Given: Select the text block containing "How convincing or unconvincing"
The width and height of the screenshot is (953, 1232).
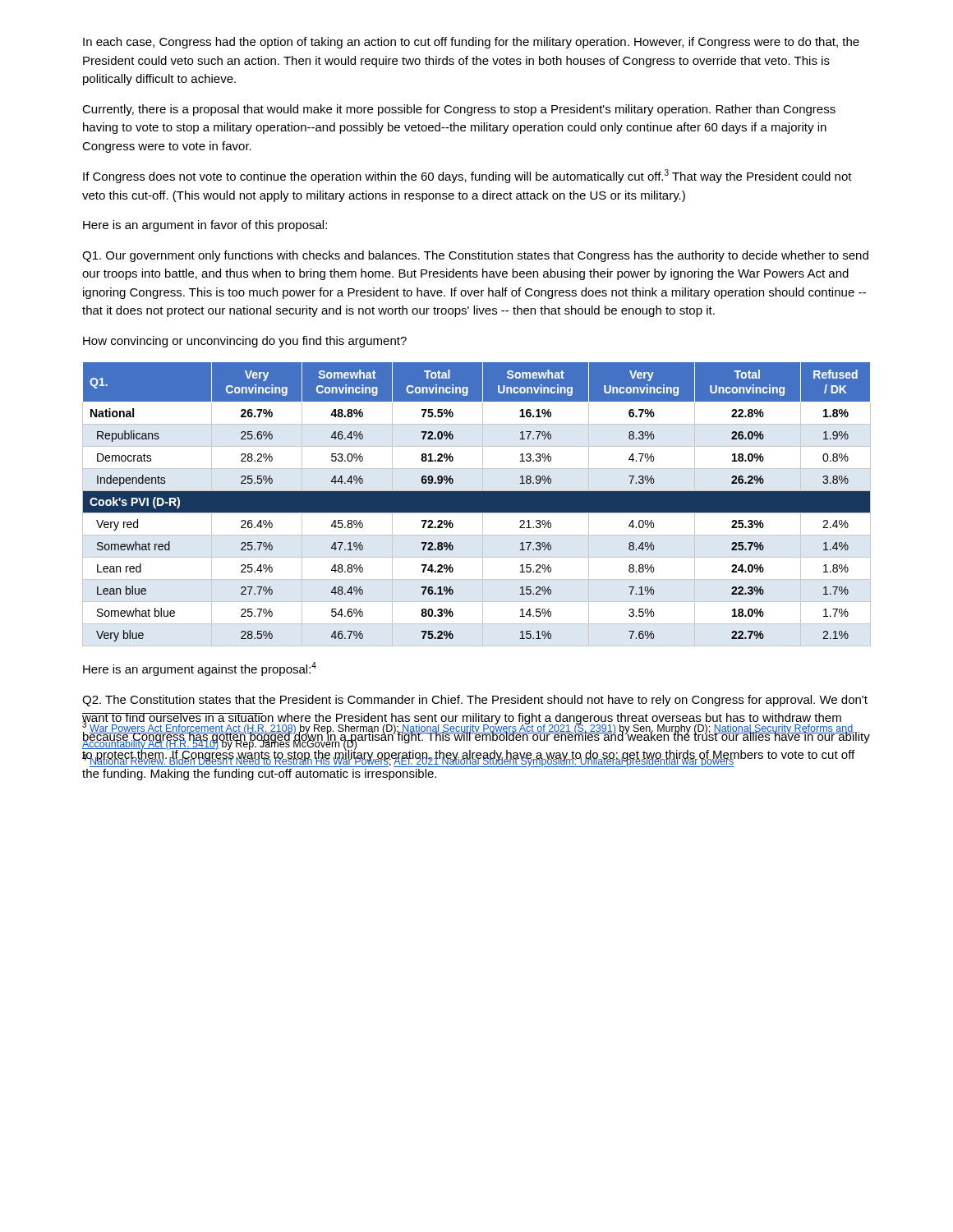Looking at the screenshot, I should pyautogui.click(x=244, y=340).
